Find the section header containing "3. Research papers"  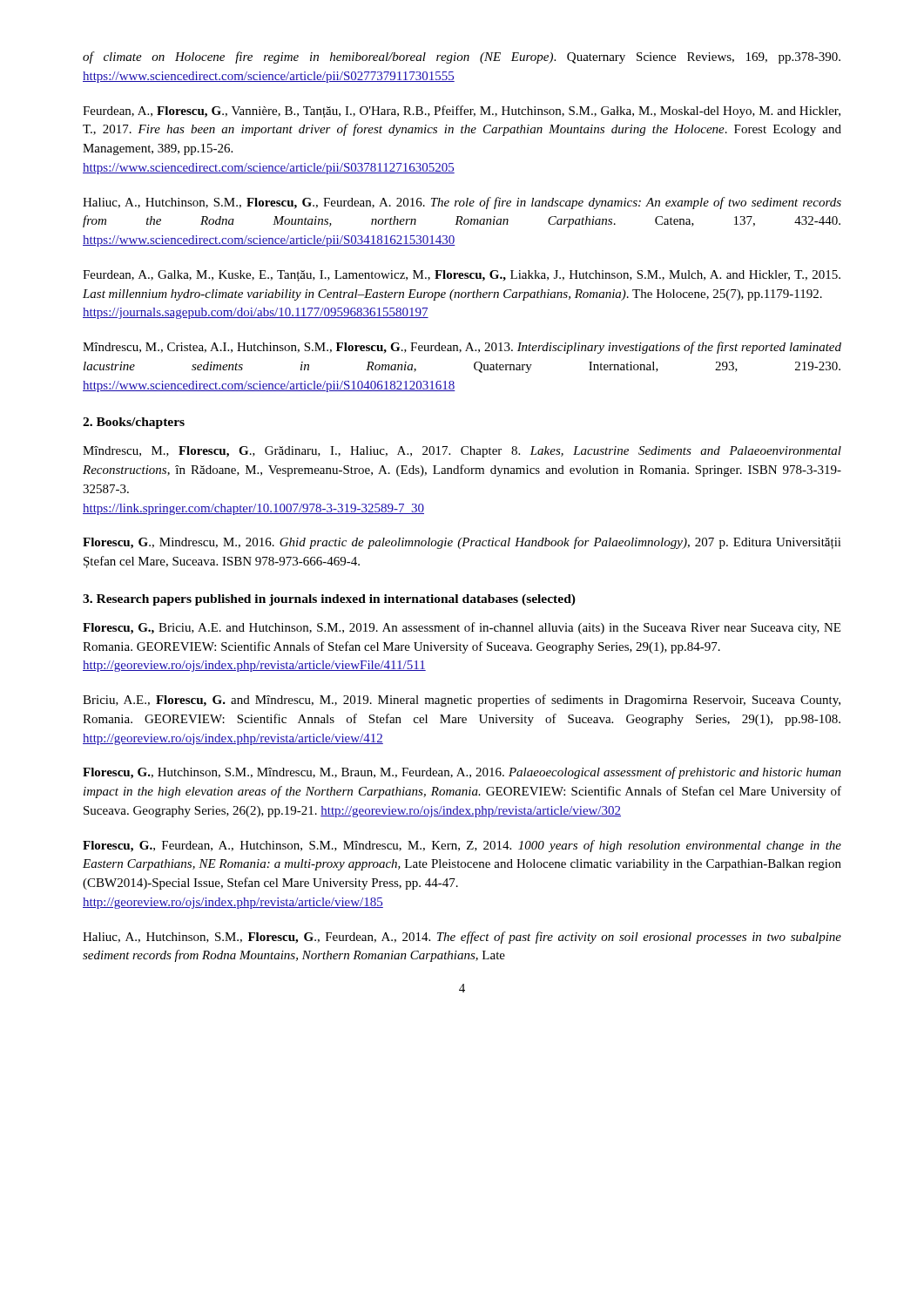[329, 598]
